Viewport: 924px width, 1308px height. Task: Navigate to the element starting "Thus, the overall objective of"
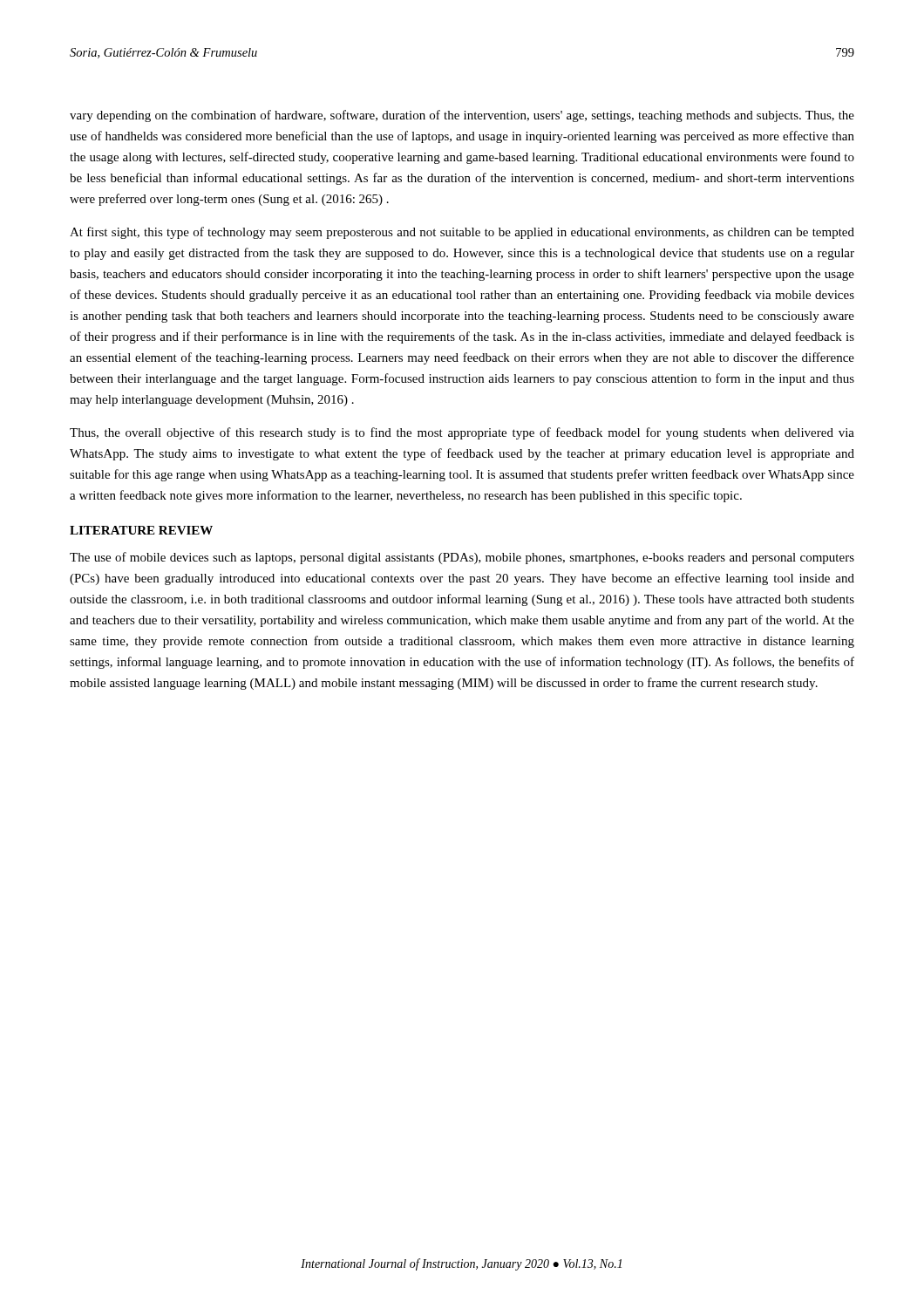tap(462, 464)
